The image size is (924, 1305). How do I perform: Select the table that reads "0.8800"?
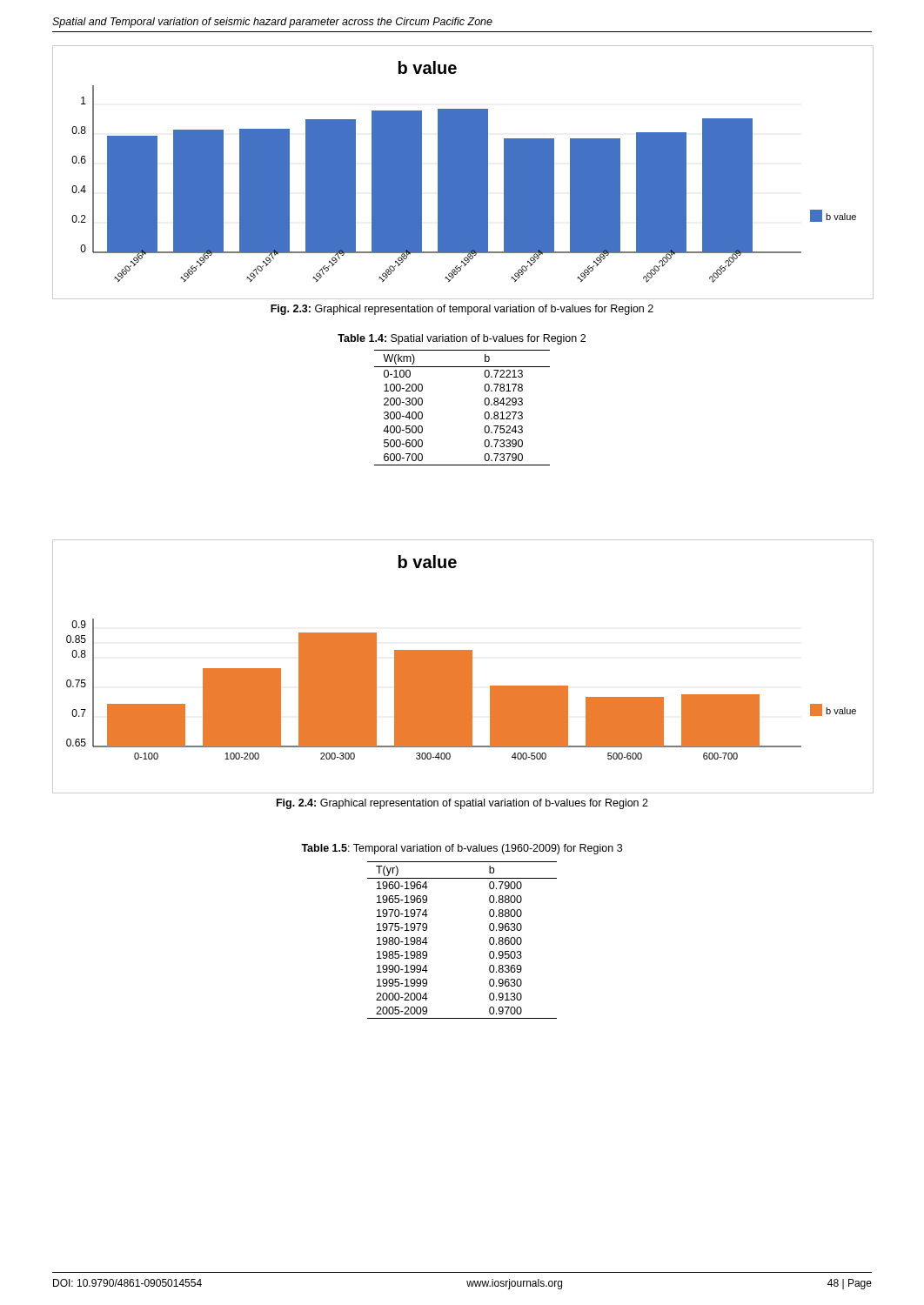click(x=462, y=940)
